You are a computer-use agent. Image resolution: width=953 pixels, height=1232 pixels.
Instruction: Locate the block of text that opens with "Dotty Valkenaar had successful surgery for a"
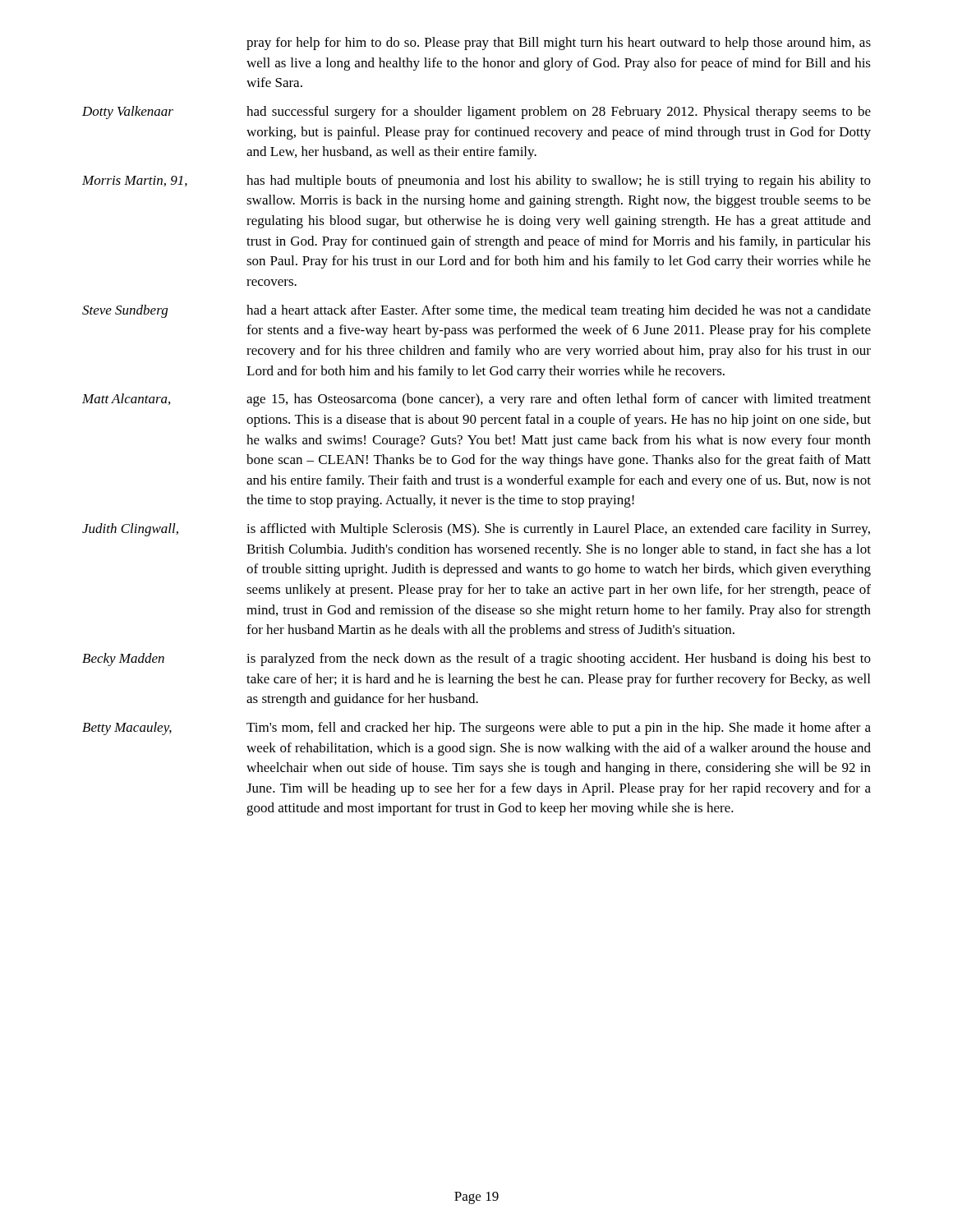[476, 132]
